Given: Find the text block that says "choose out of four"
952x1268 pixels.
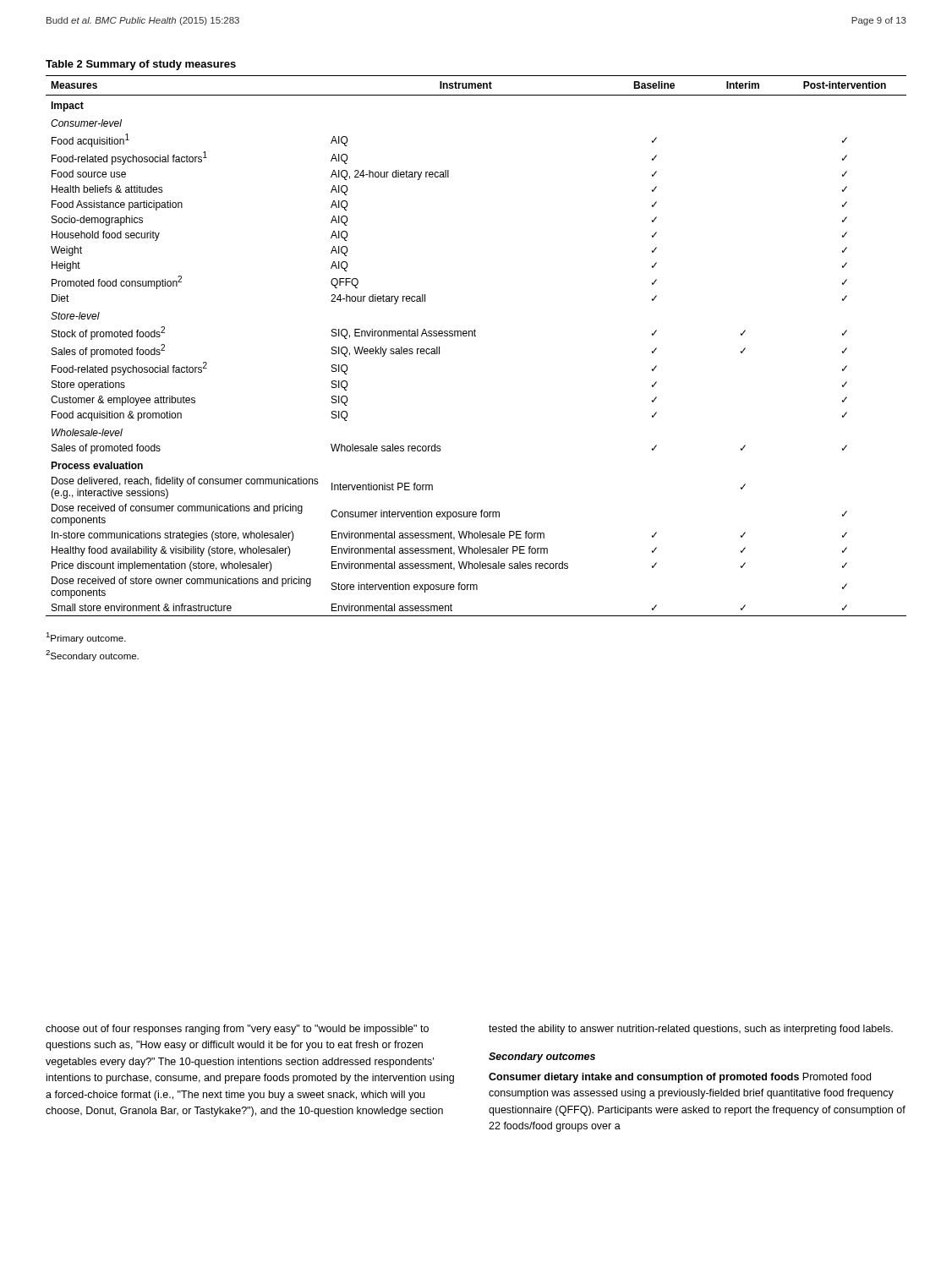Looking at the screenshot, I should [x=250, y=1070].
